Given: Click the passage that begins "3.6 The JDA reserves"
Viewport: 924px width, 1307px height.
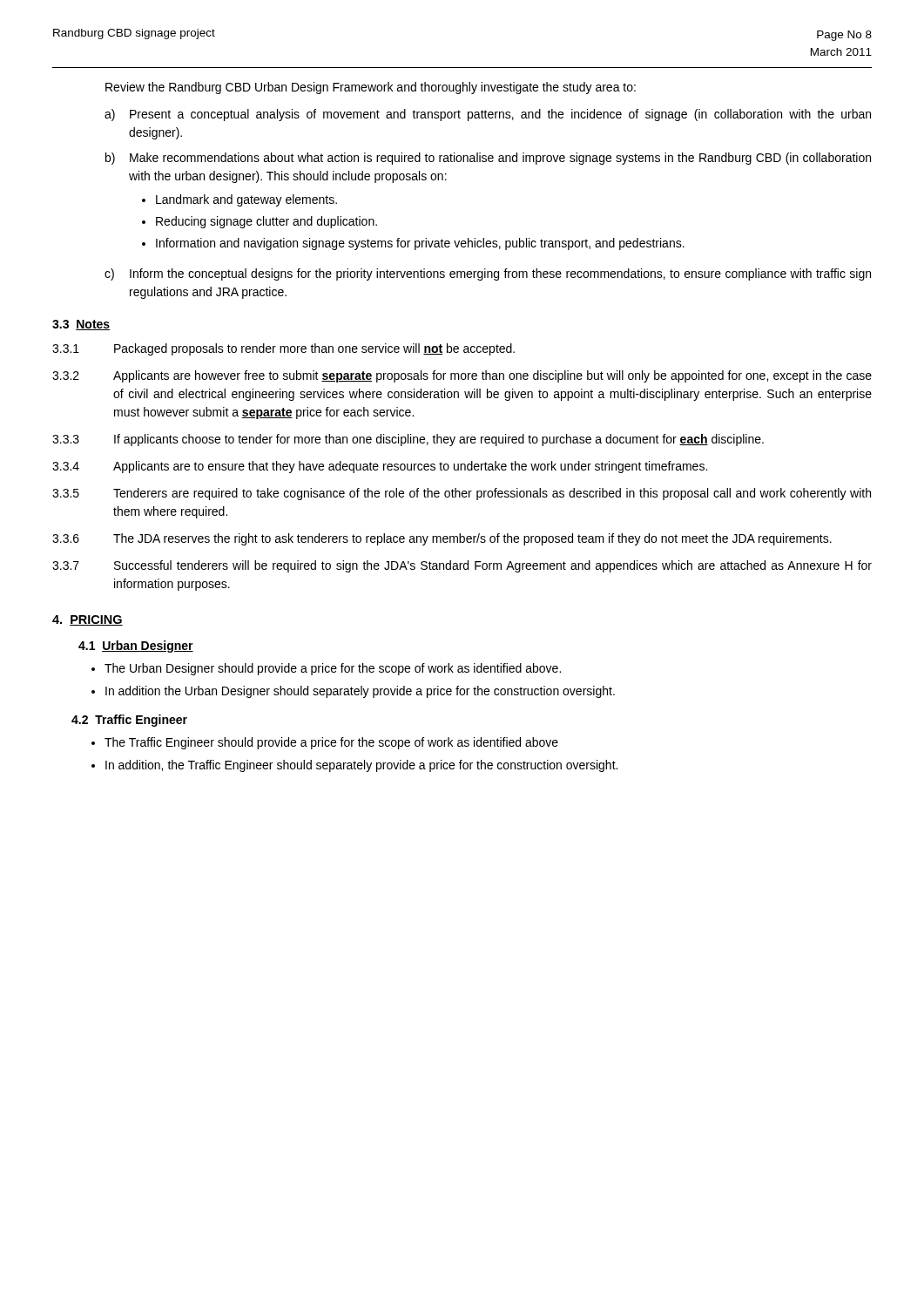Looking at the screenshot, I should tap(462, 539).
